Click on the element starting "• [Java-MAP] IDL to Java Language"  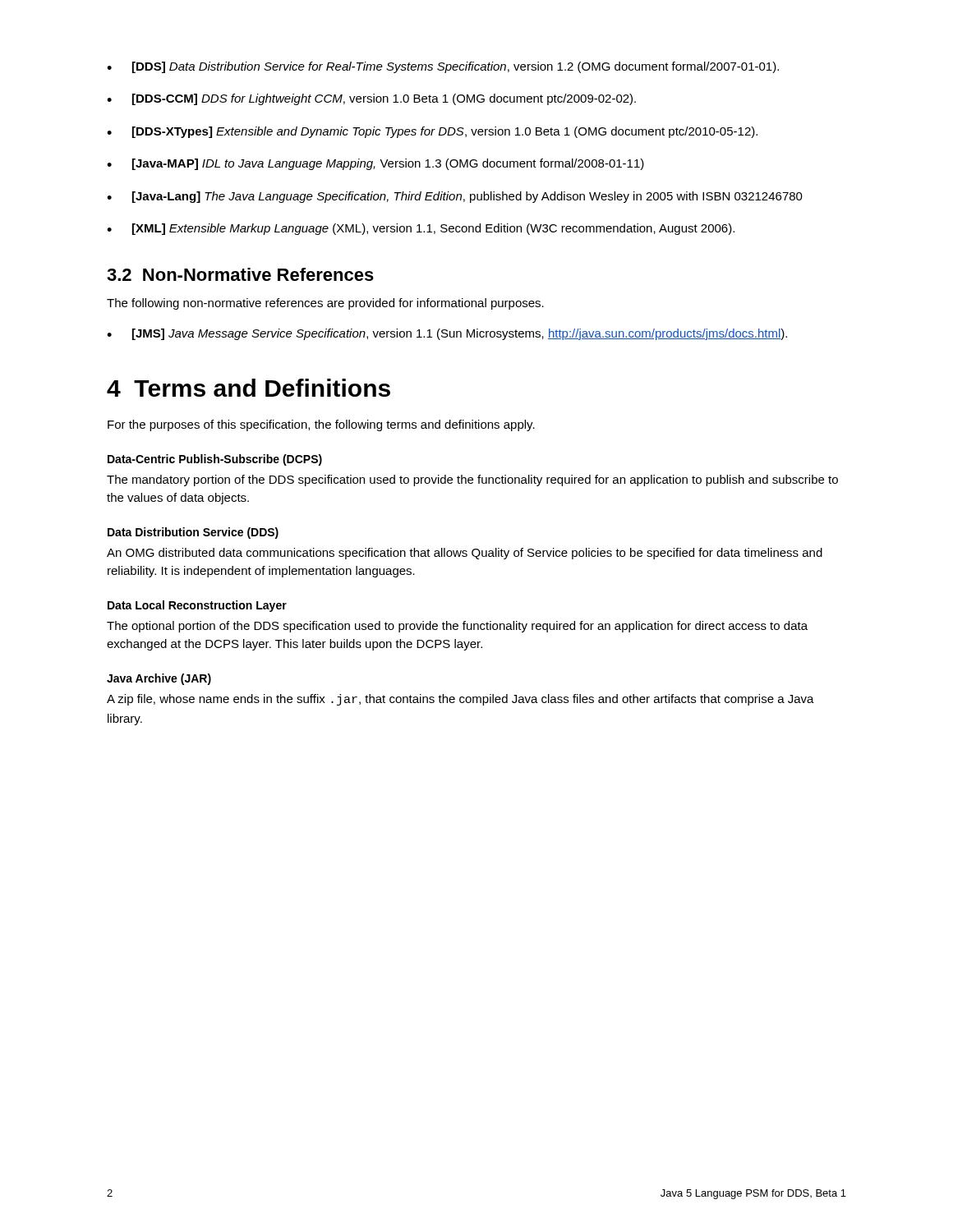coord(476,165)
